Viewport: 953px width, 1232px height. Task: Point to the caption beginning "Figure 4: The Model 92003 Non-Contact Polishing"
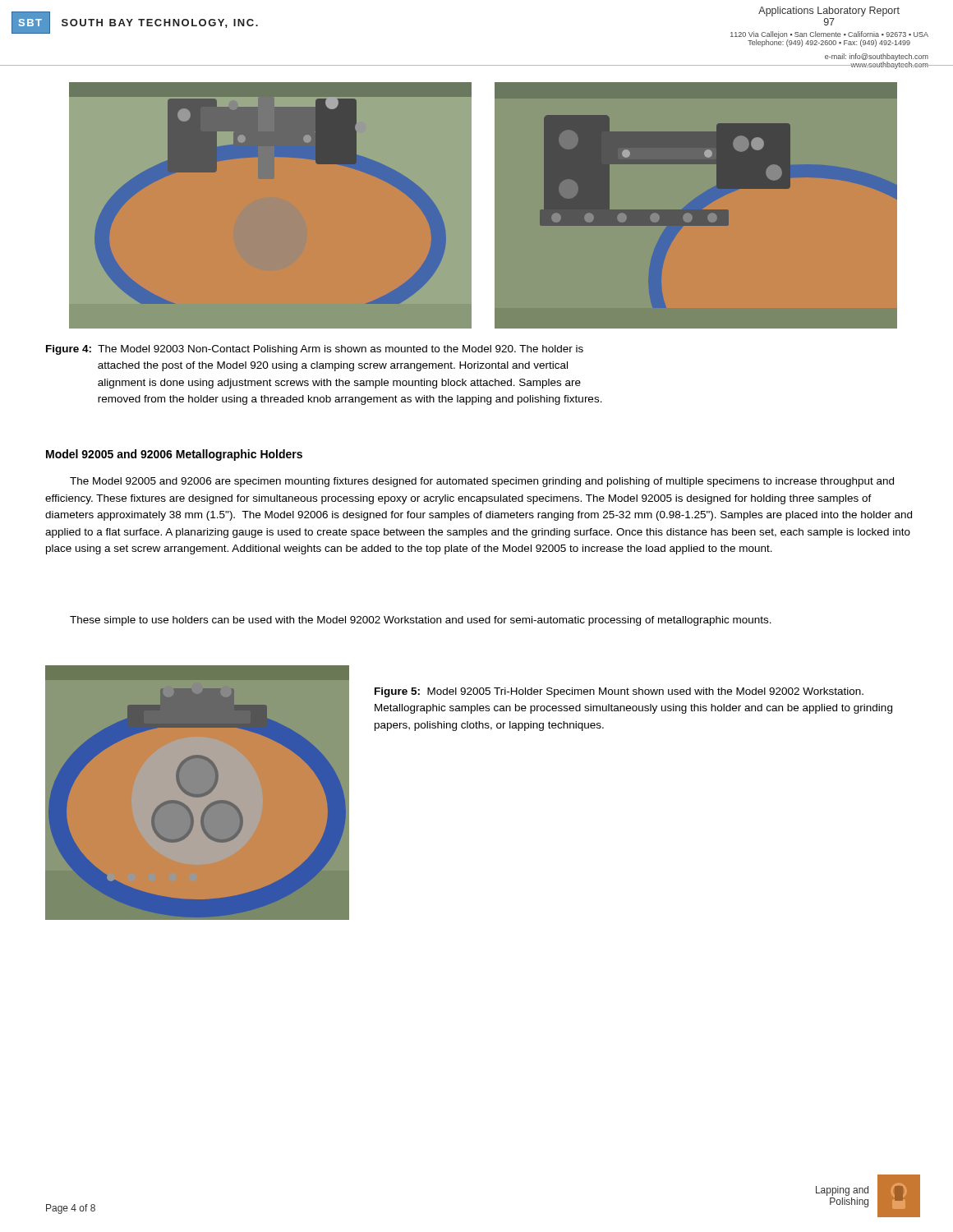coord(324,374)
